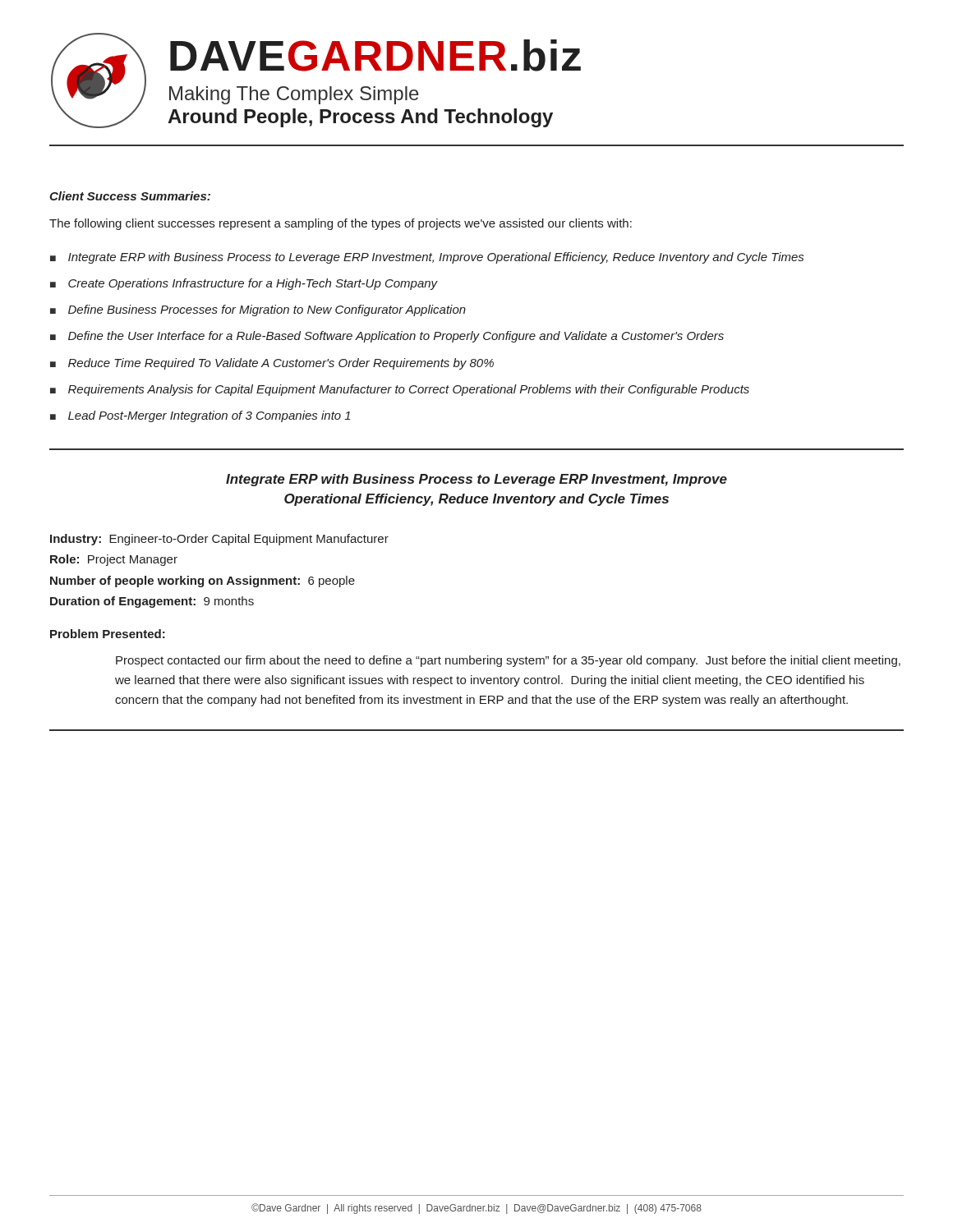Select the text block starting "■ Requirements Analysis for Capital Equipment Manufacturer to"

point(399,389)
